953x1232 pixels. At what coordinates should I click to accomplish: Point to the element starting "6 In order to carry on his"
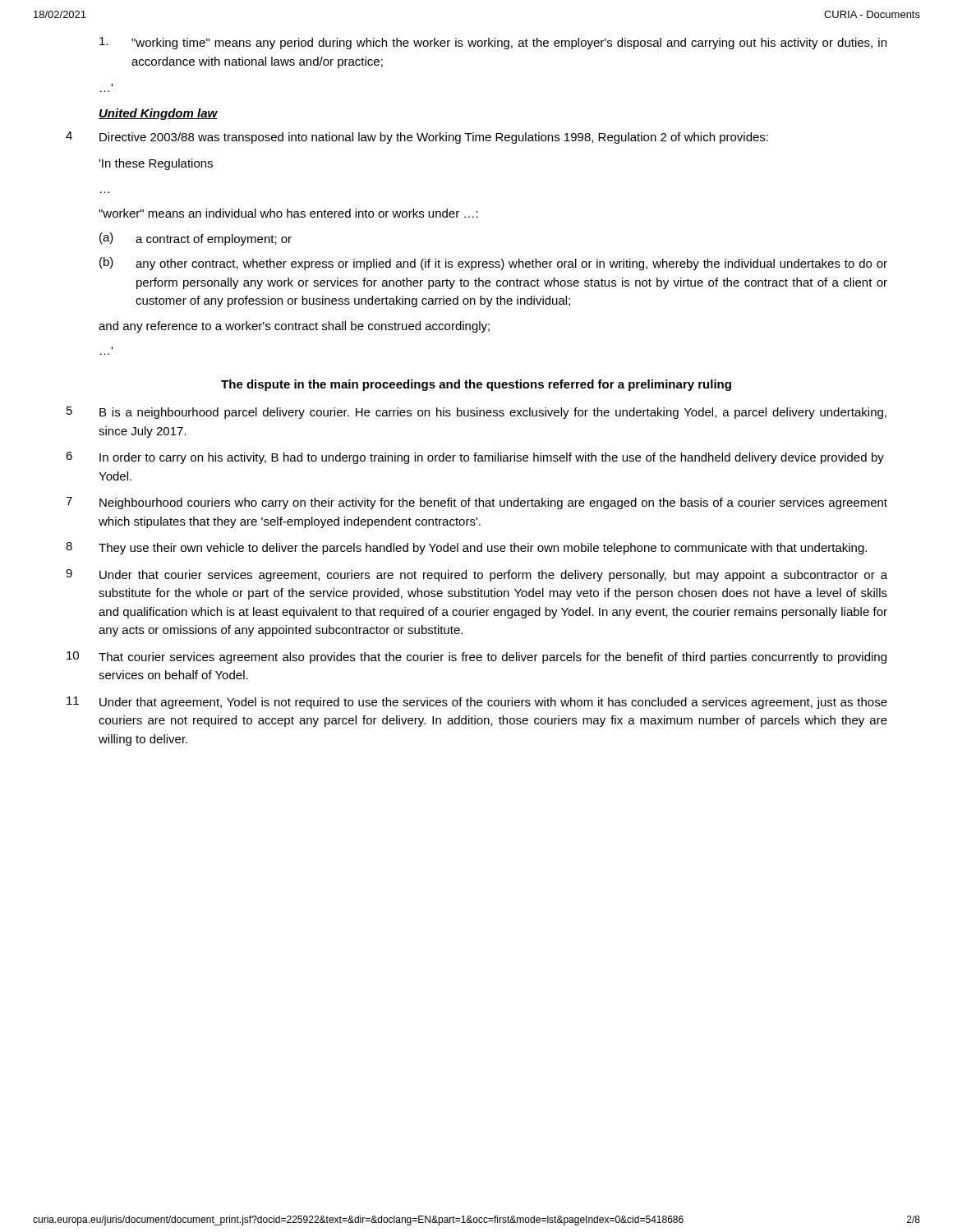tap(476, 467)
